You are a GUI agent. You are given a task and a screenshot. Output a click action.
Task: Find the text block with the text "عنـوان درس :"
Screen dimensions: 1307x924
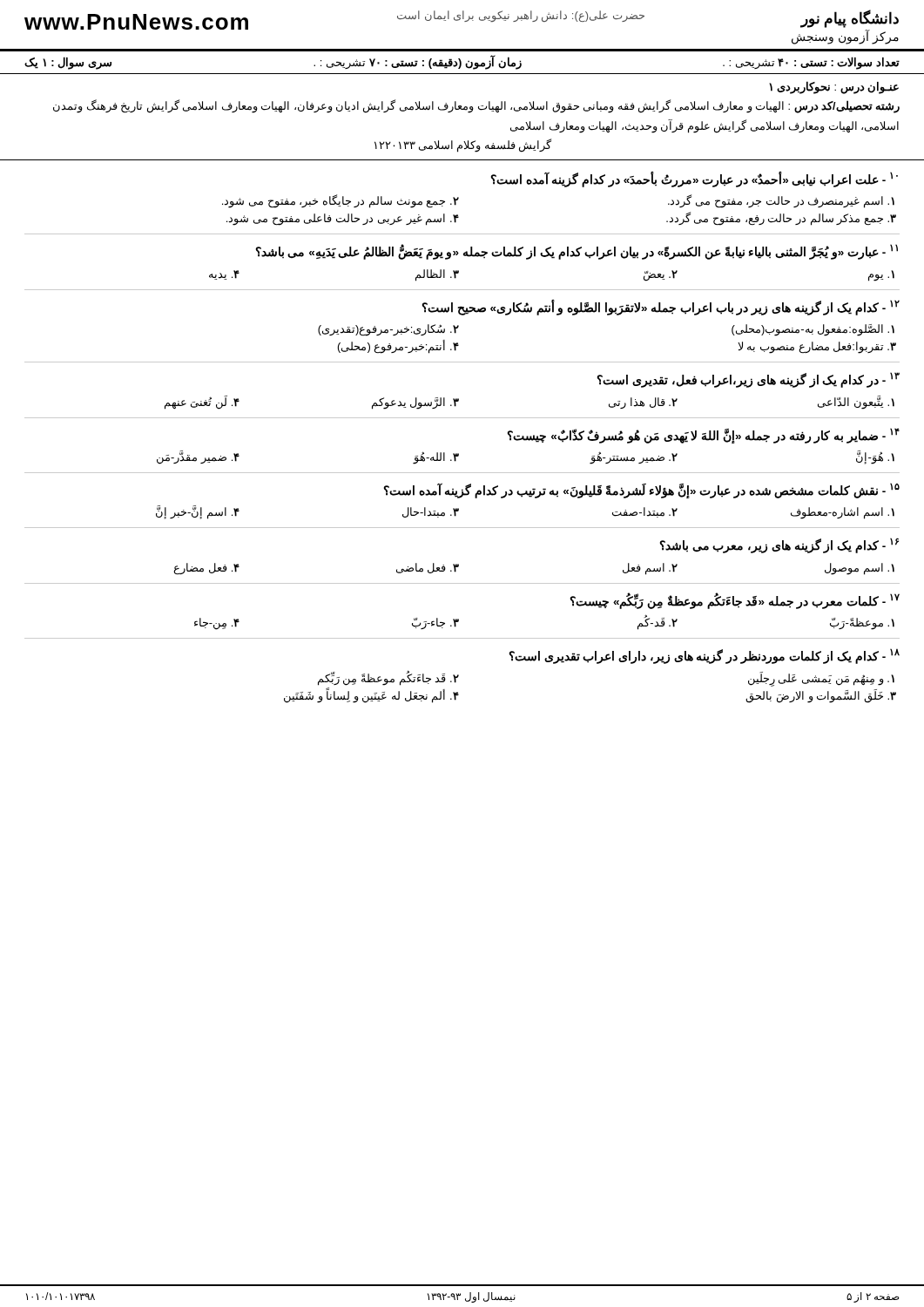(x=462, y=117)
